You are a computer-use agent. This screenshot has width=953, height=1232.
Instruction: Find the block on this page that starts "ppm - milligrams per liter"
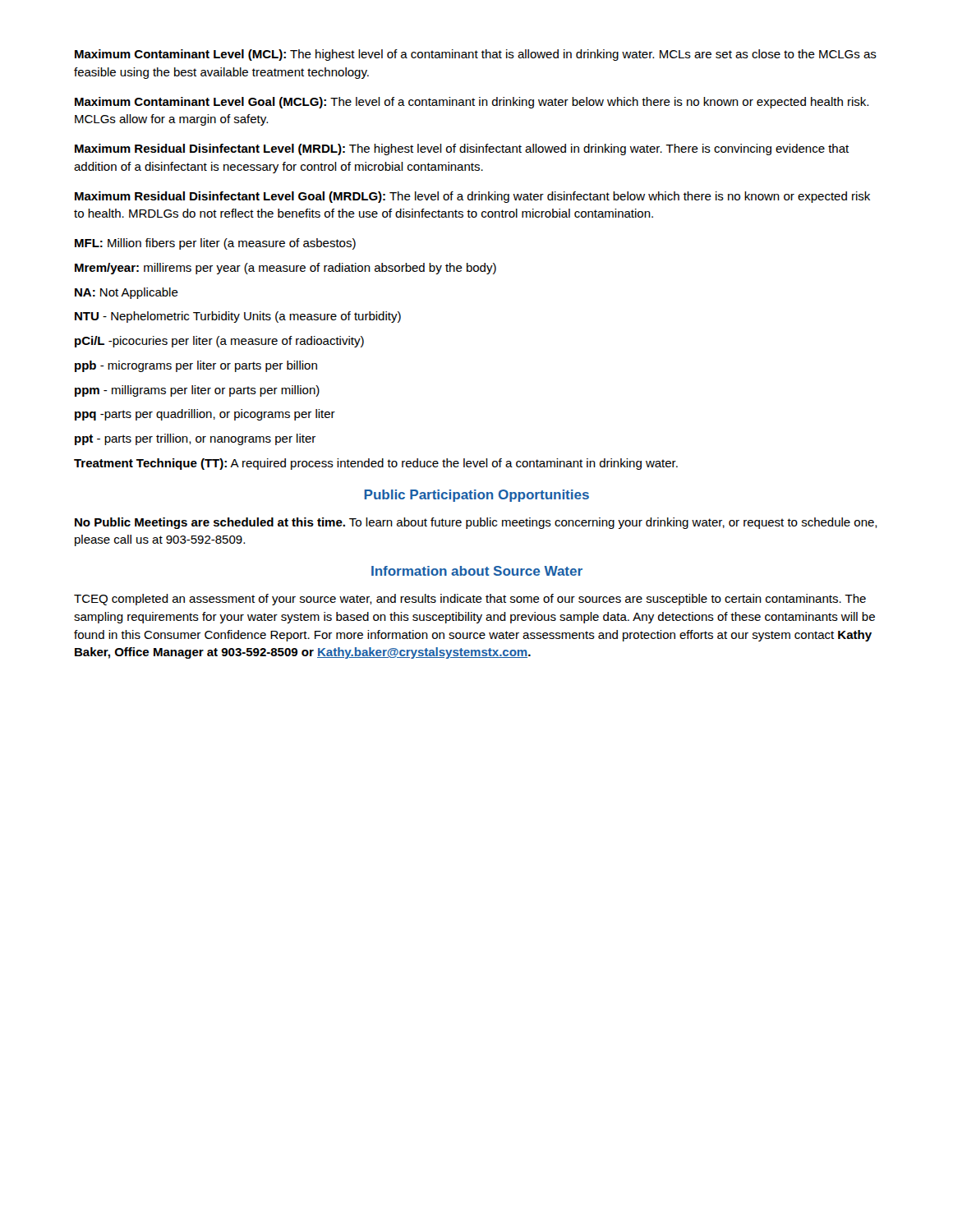tap(197, 389)
